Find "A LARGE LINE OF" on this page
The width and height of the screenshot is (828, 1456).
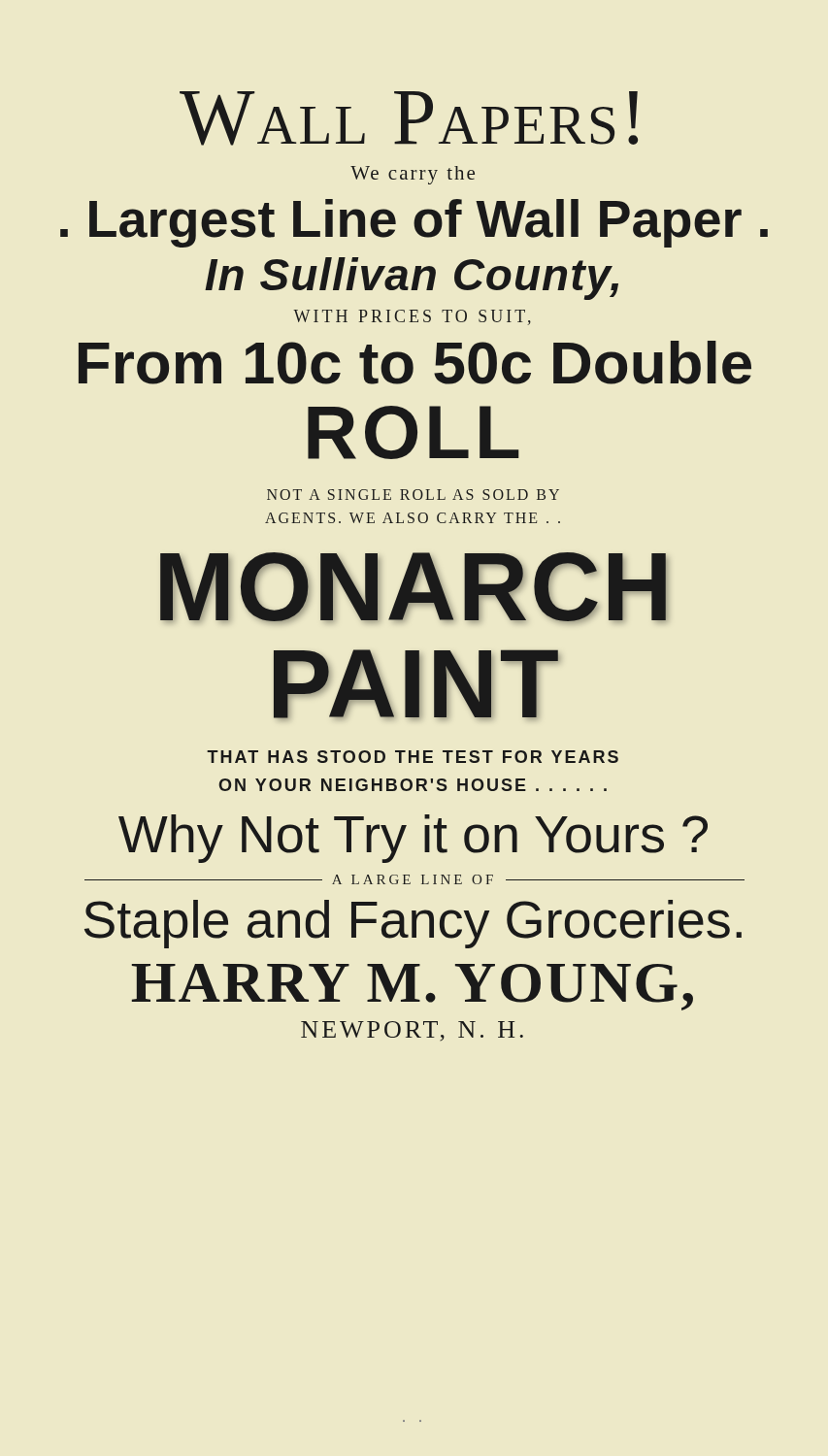[414, 880]
